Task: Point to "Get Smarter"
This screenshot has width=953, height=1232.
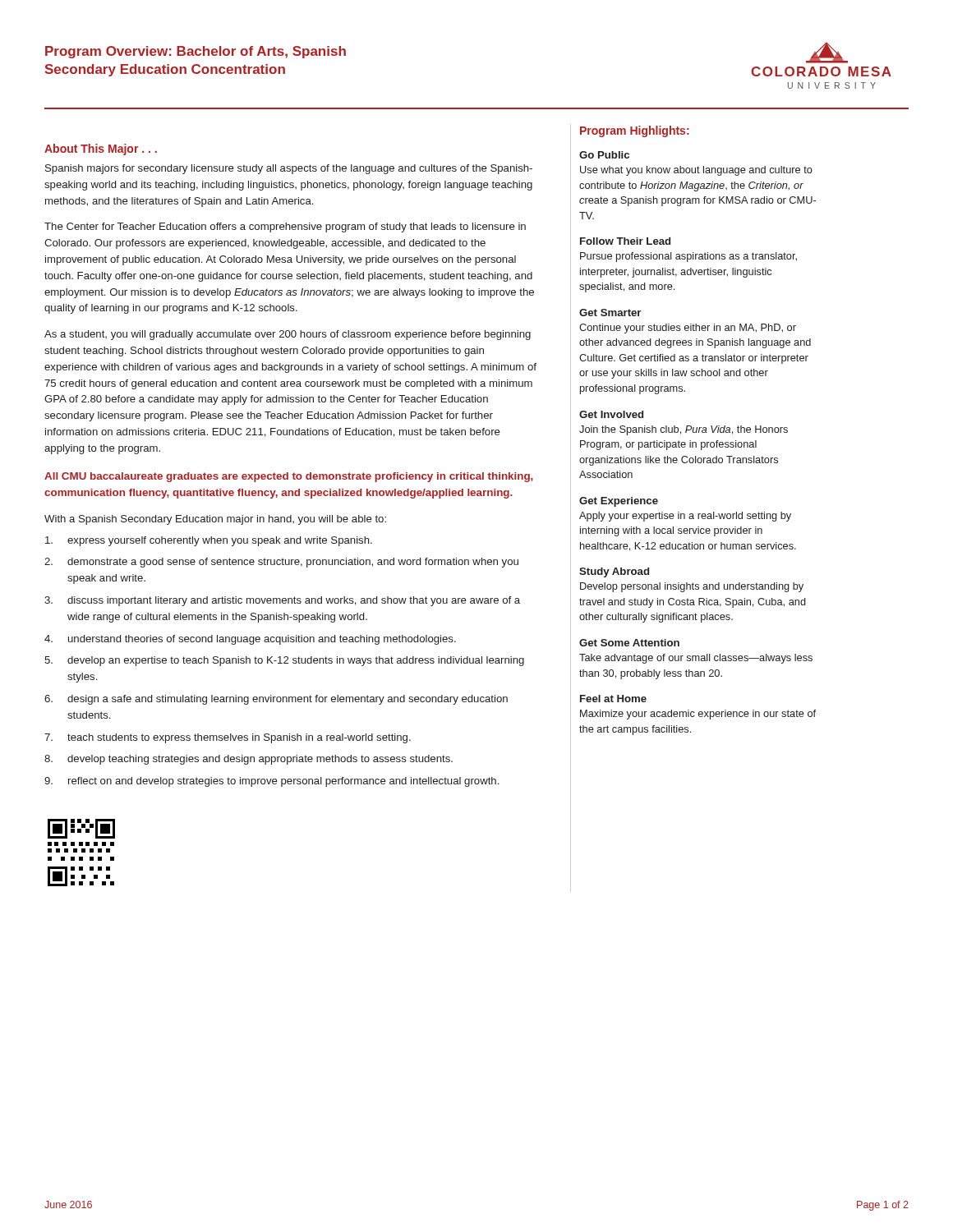Action: pyautogui.click(x=610, y=312)
